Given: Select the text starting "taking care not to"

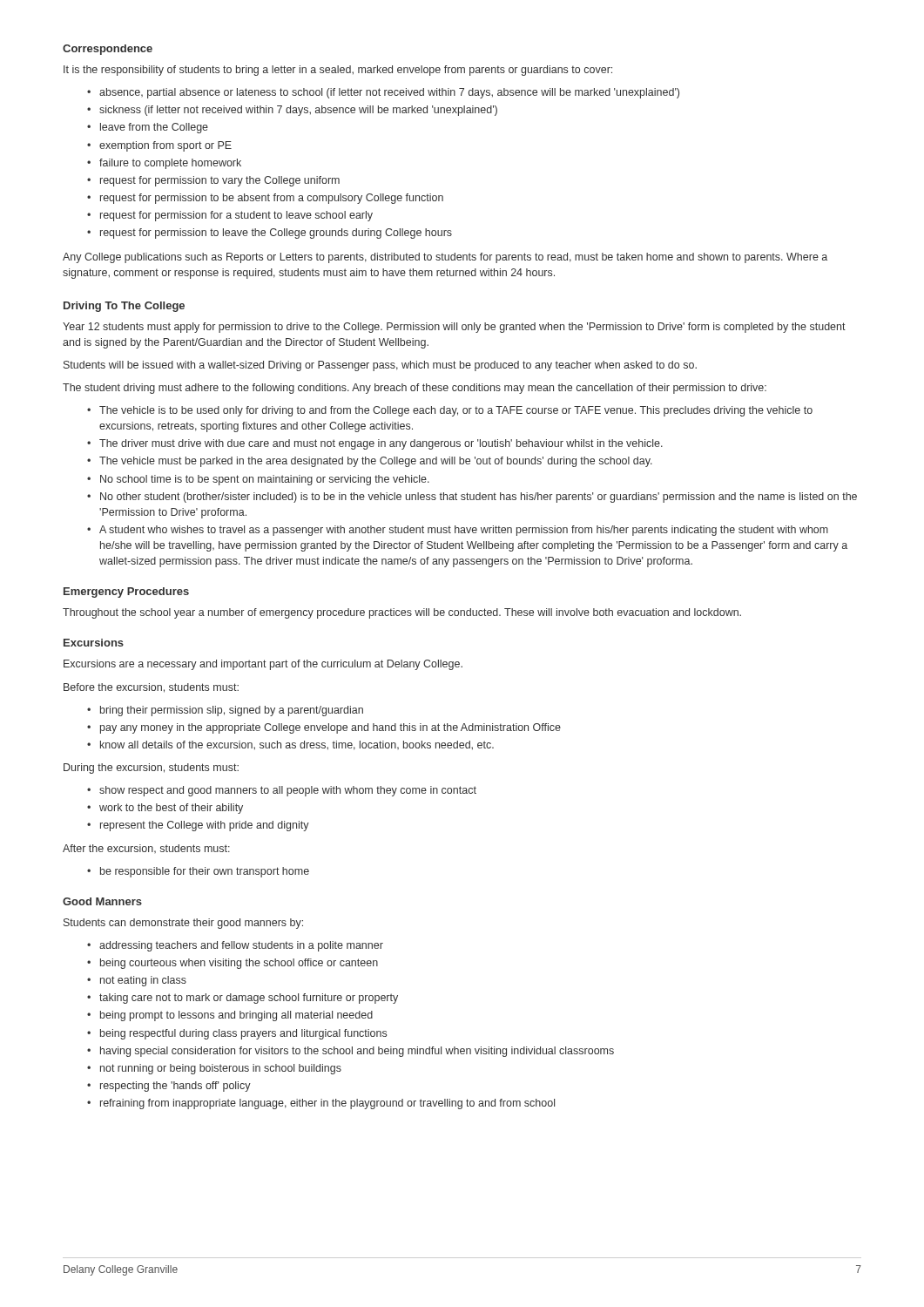Looking at the screenshot, I should [x=249, y=998].
